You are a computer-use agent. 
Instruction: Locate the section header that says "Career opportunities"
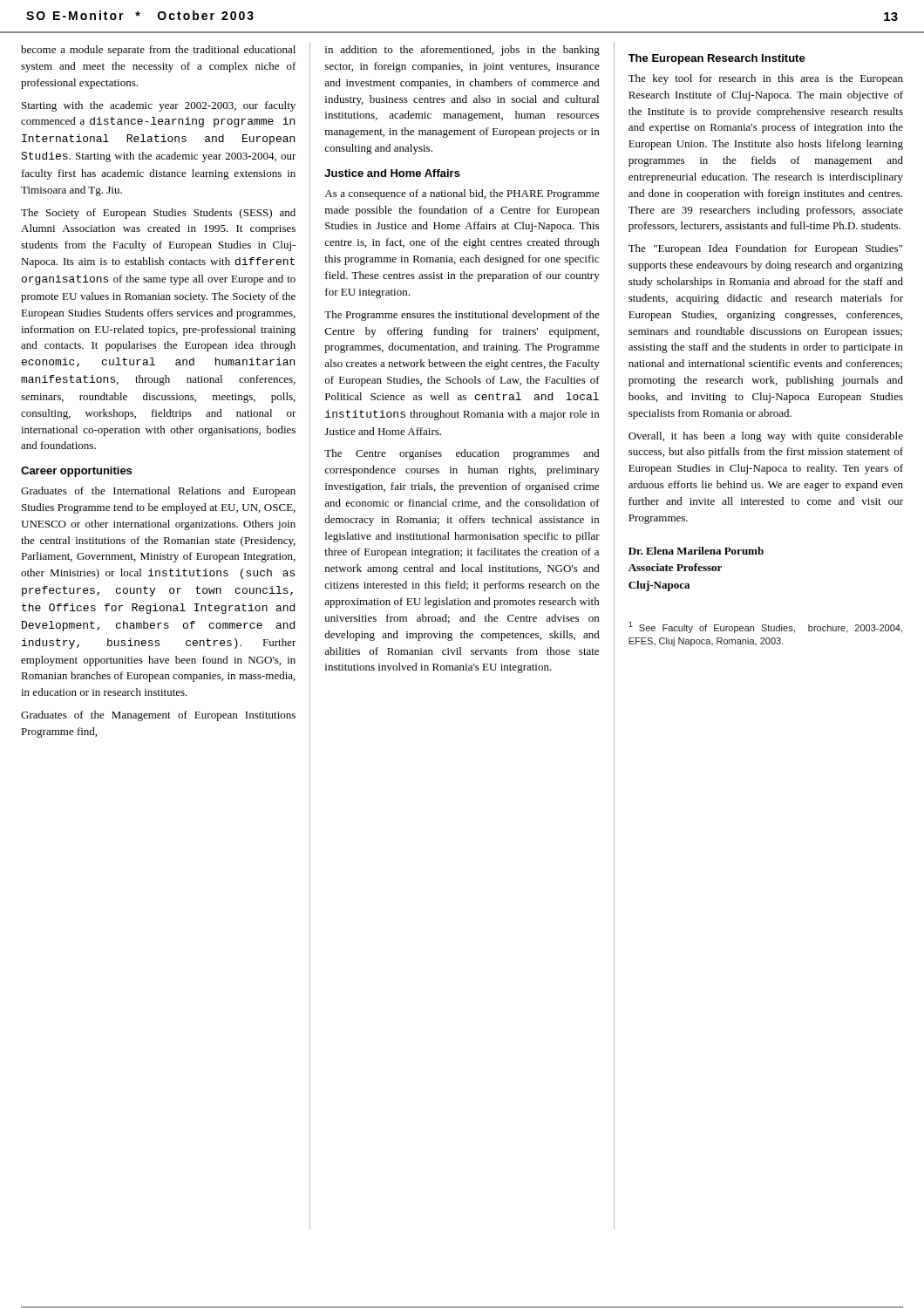tap(77, 471)
